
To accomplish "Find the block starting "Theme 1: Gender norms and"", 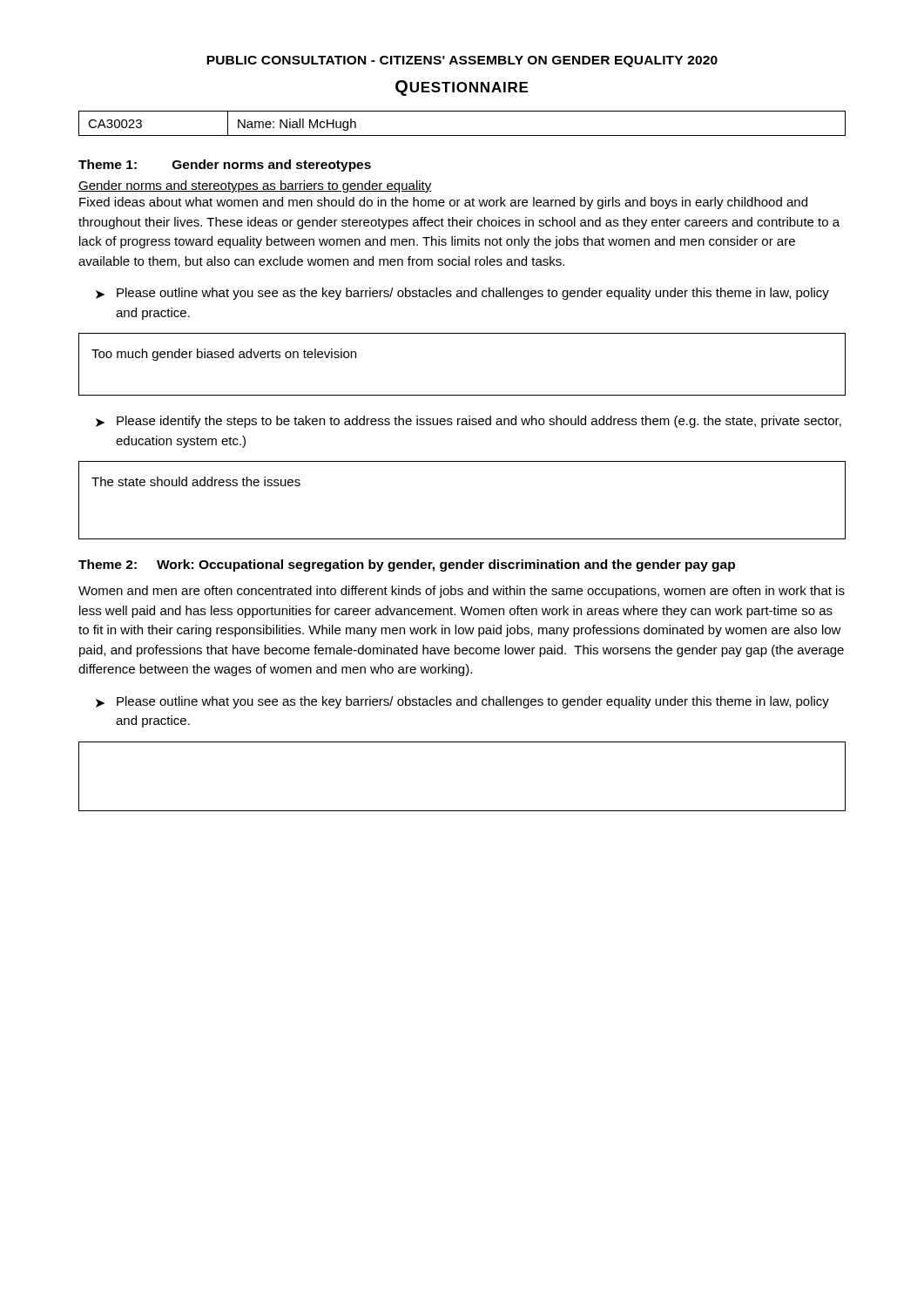I will (x=225, y=165).
